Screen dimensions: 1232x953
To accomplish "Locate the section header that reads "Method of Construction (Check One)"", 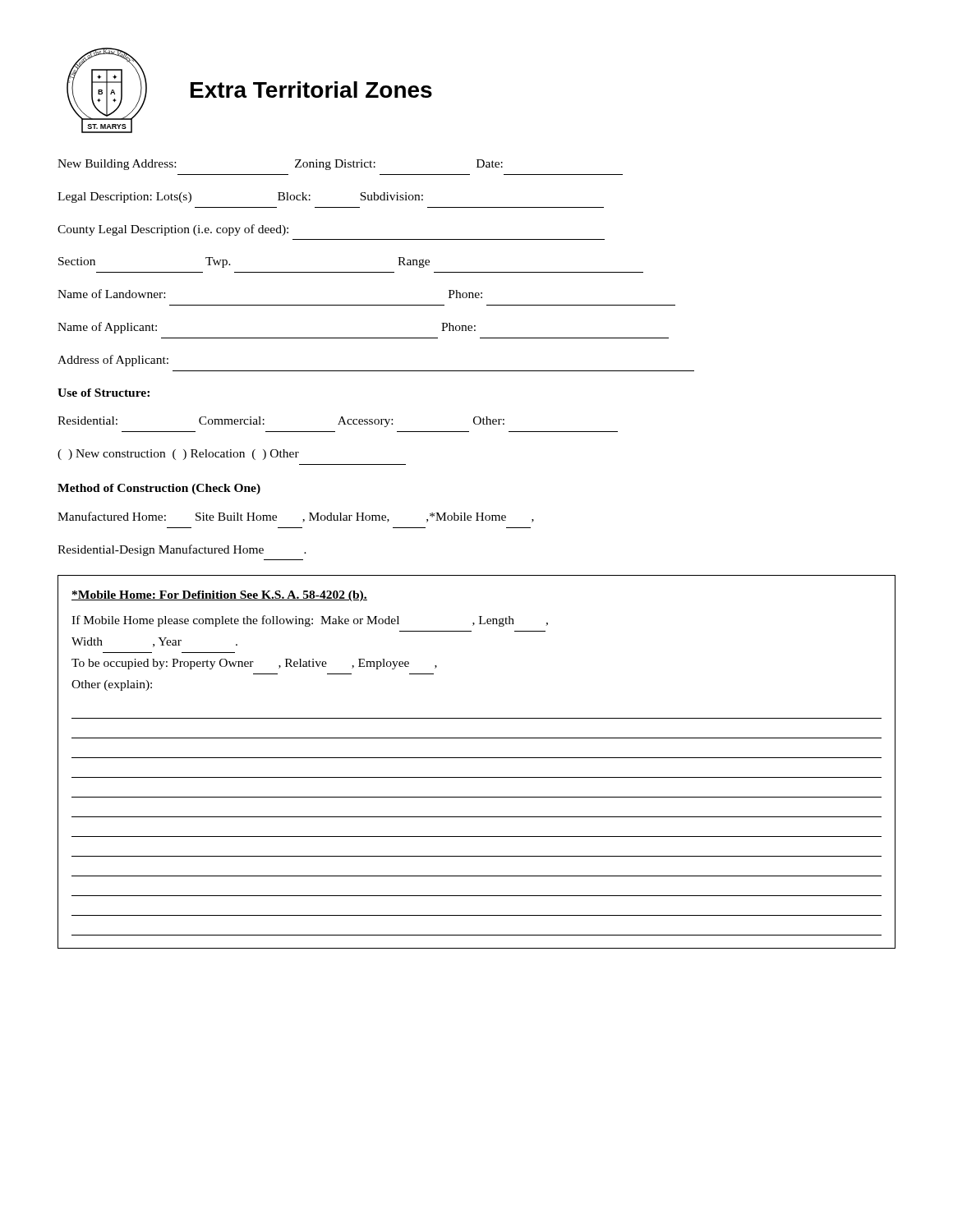I will 159,487.
